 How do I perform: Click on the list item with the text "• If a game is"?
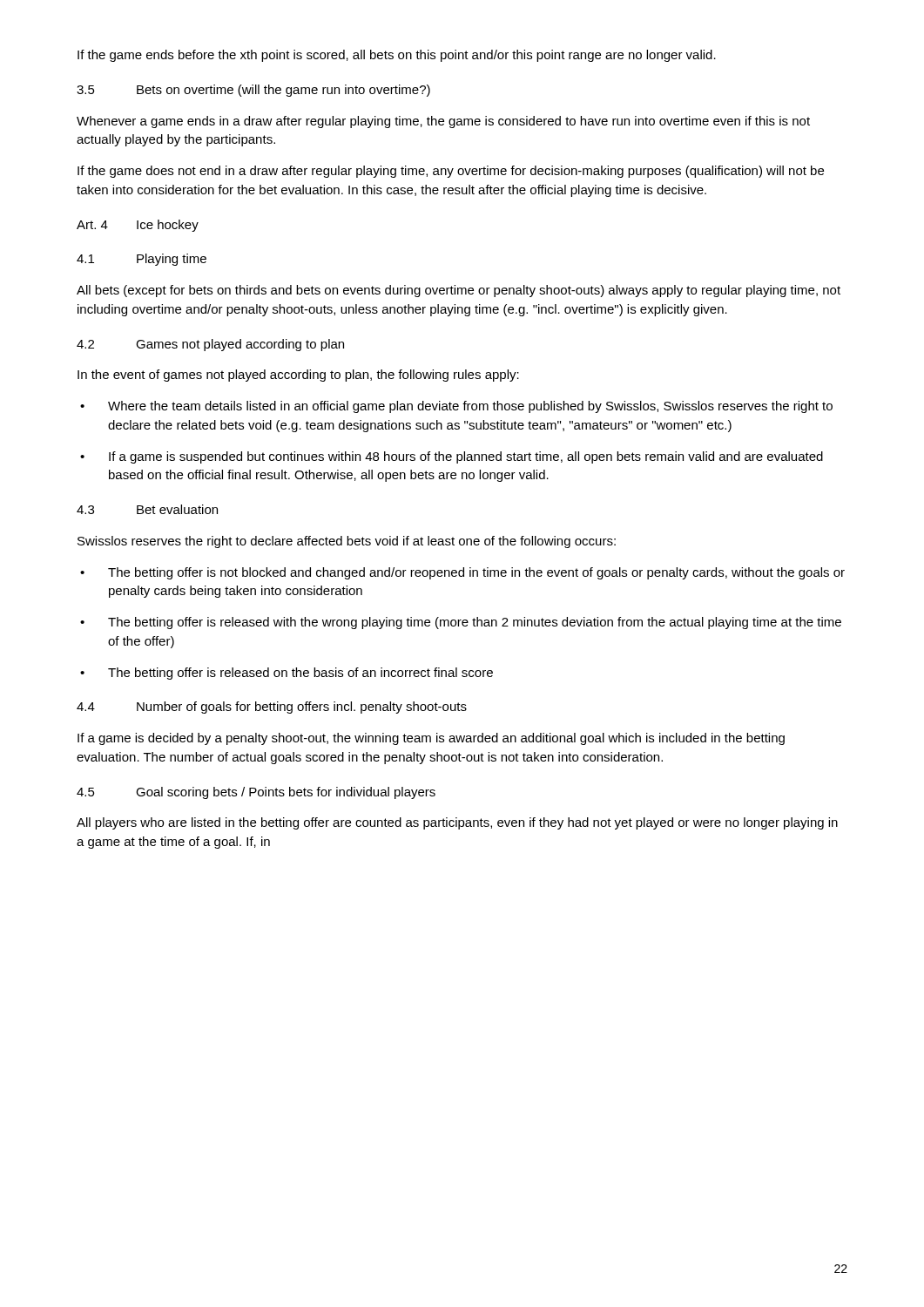coord(462,466)
